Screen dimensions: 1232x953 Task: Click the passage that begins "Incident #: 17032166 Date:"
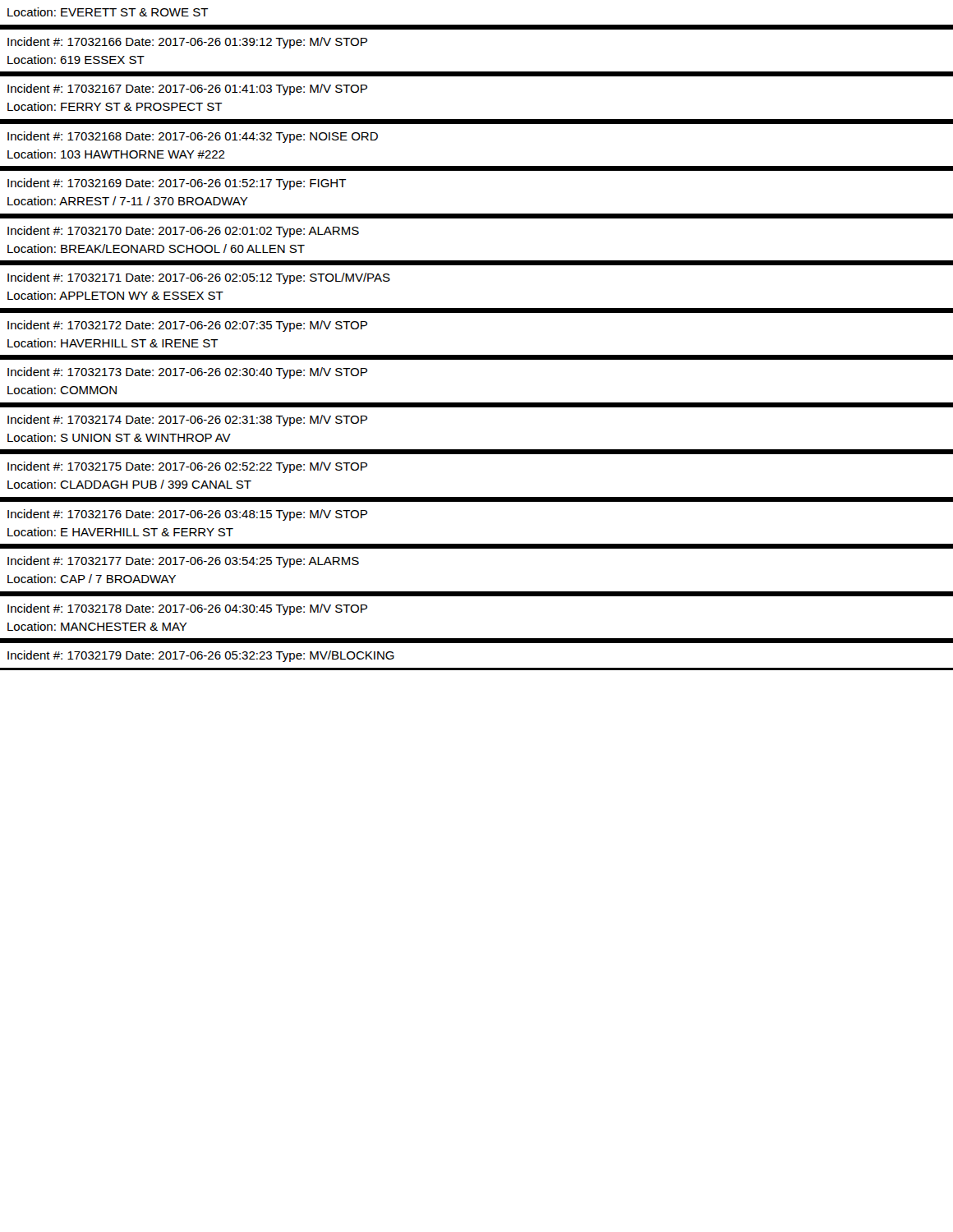tap(187, 50)
